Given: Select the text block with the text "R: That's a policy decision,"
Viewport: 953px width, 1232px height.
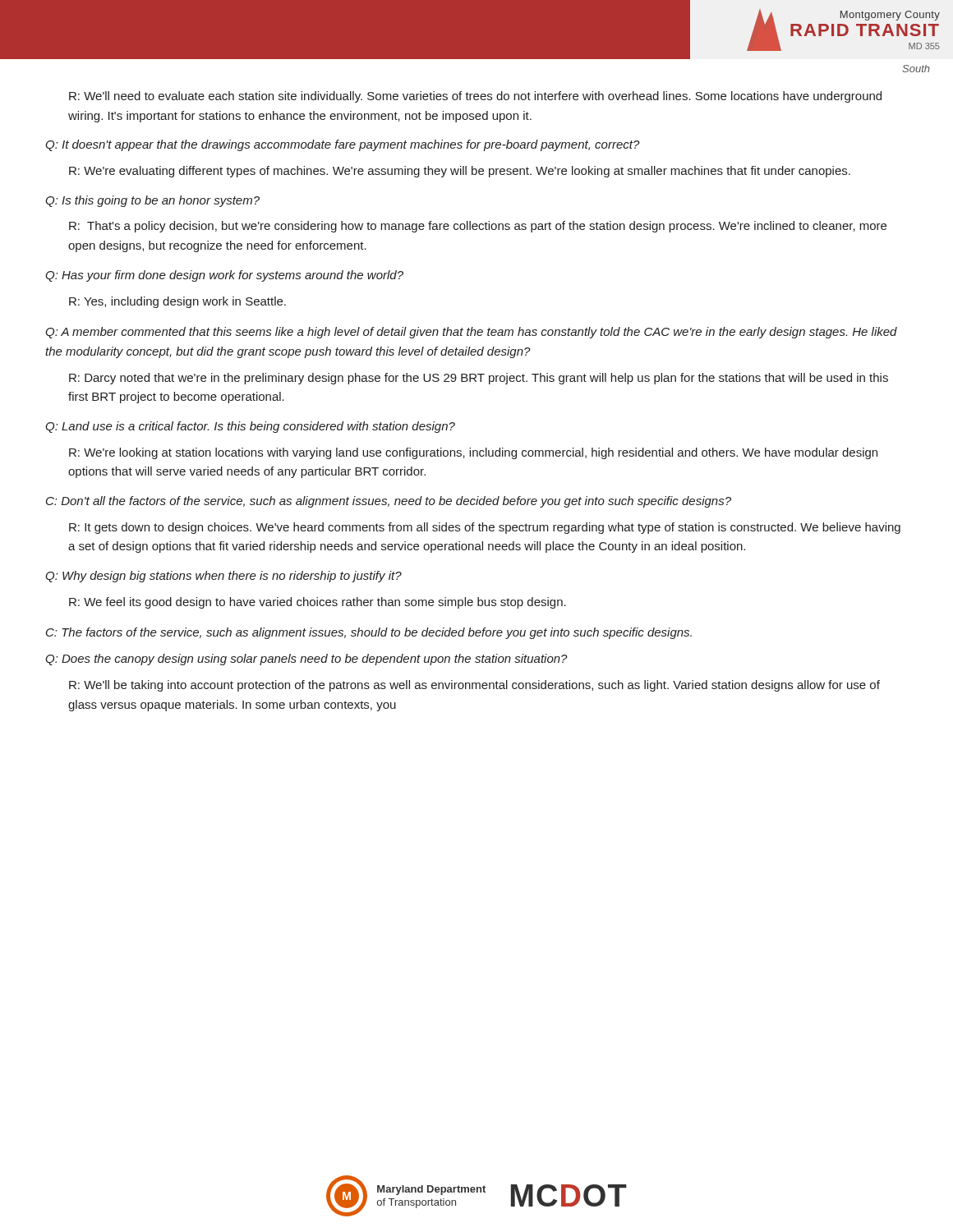Looking at the screenshot, I should 478,236.
